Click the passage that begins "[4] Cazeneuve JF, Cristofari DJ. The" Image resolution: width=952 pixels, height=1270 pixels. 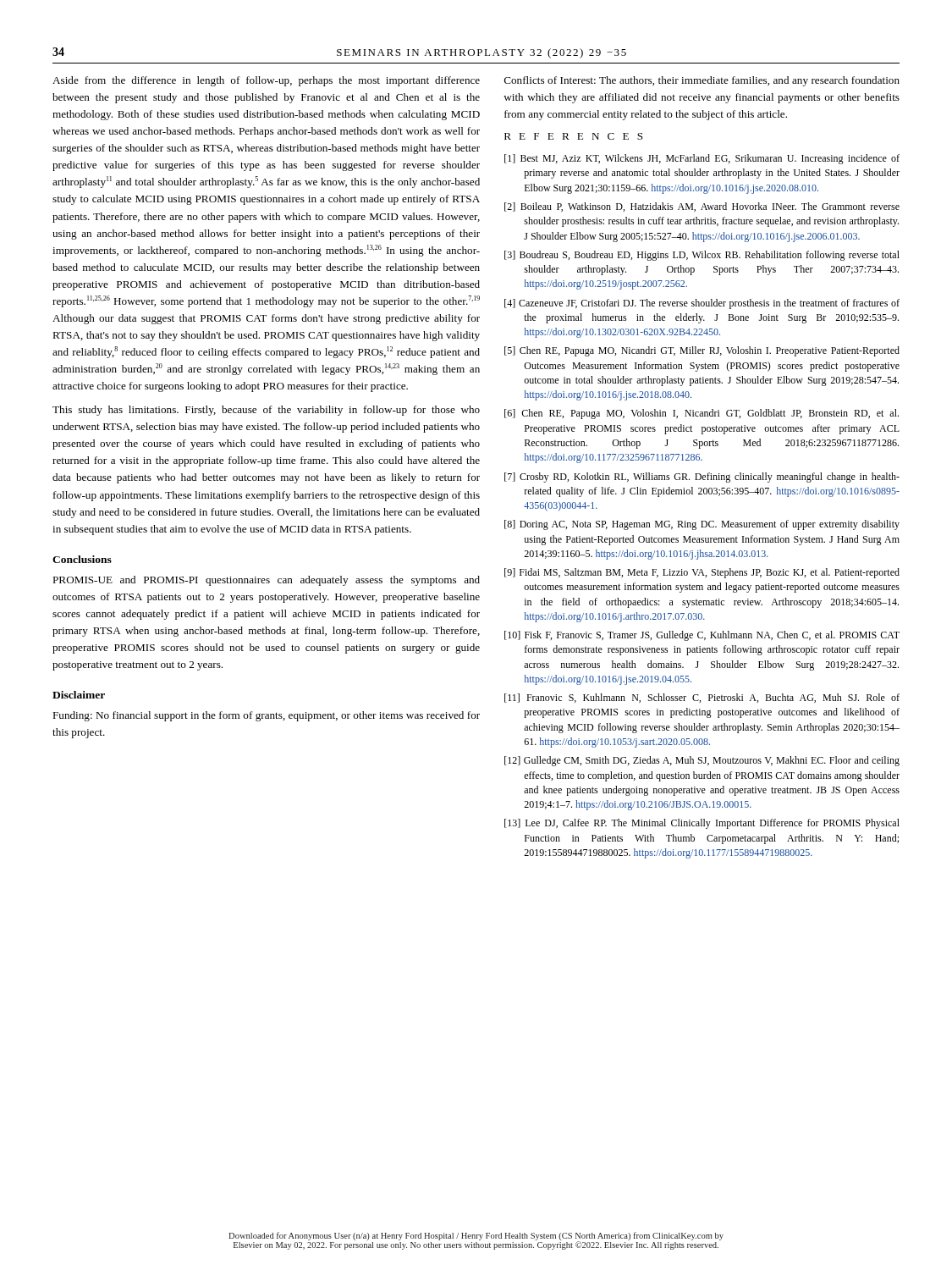702,317
